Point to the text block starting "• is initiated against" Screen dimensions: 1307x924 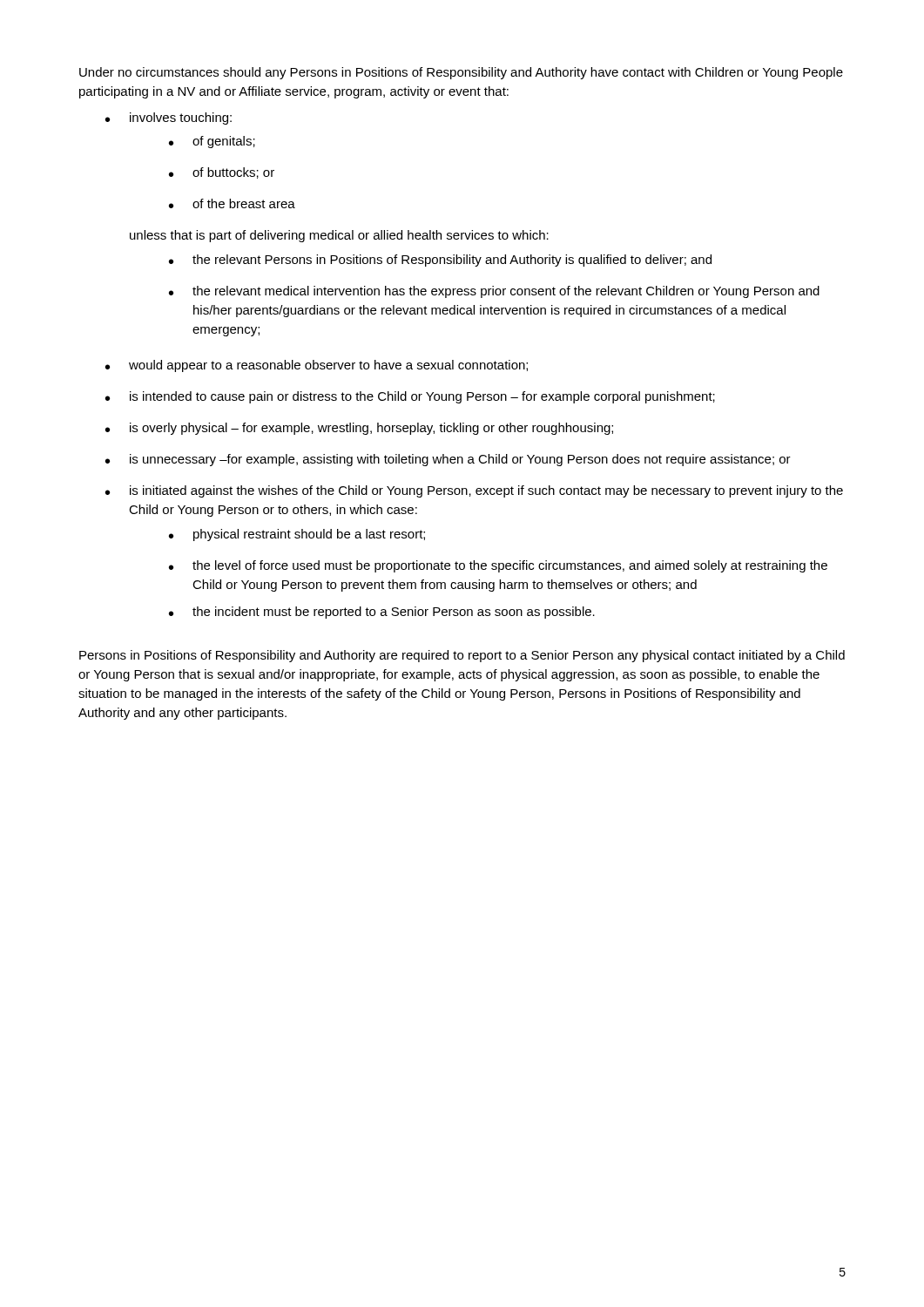click(x=462, y=557)
